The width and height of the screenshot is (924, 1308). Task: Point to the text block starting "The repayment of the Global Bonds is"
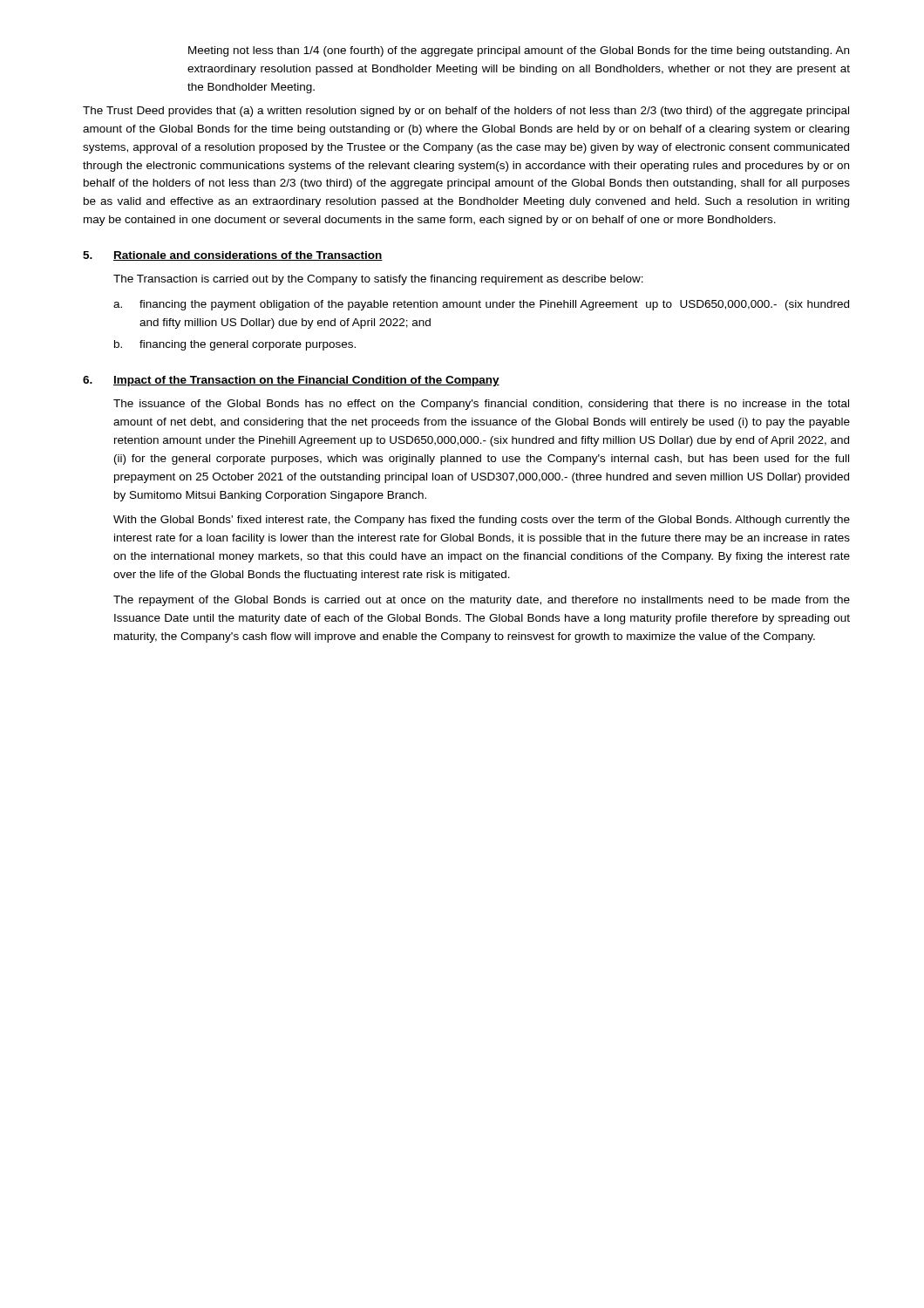tap(482, 618)
